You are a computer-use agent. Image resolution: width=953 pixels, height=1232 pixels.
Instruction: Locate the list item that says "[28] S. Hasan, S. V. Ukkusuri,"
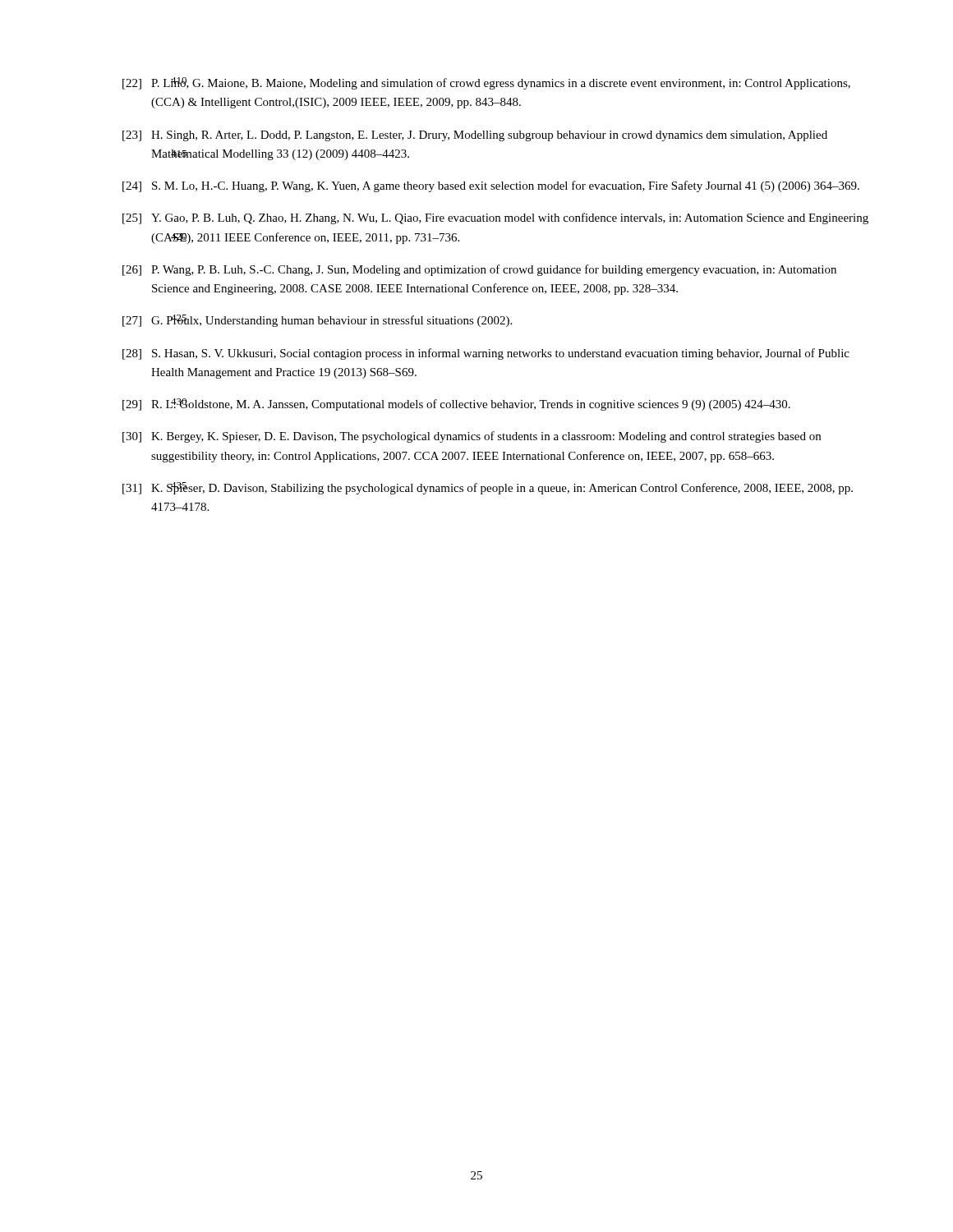[x=496, y=363]
